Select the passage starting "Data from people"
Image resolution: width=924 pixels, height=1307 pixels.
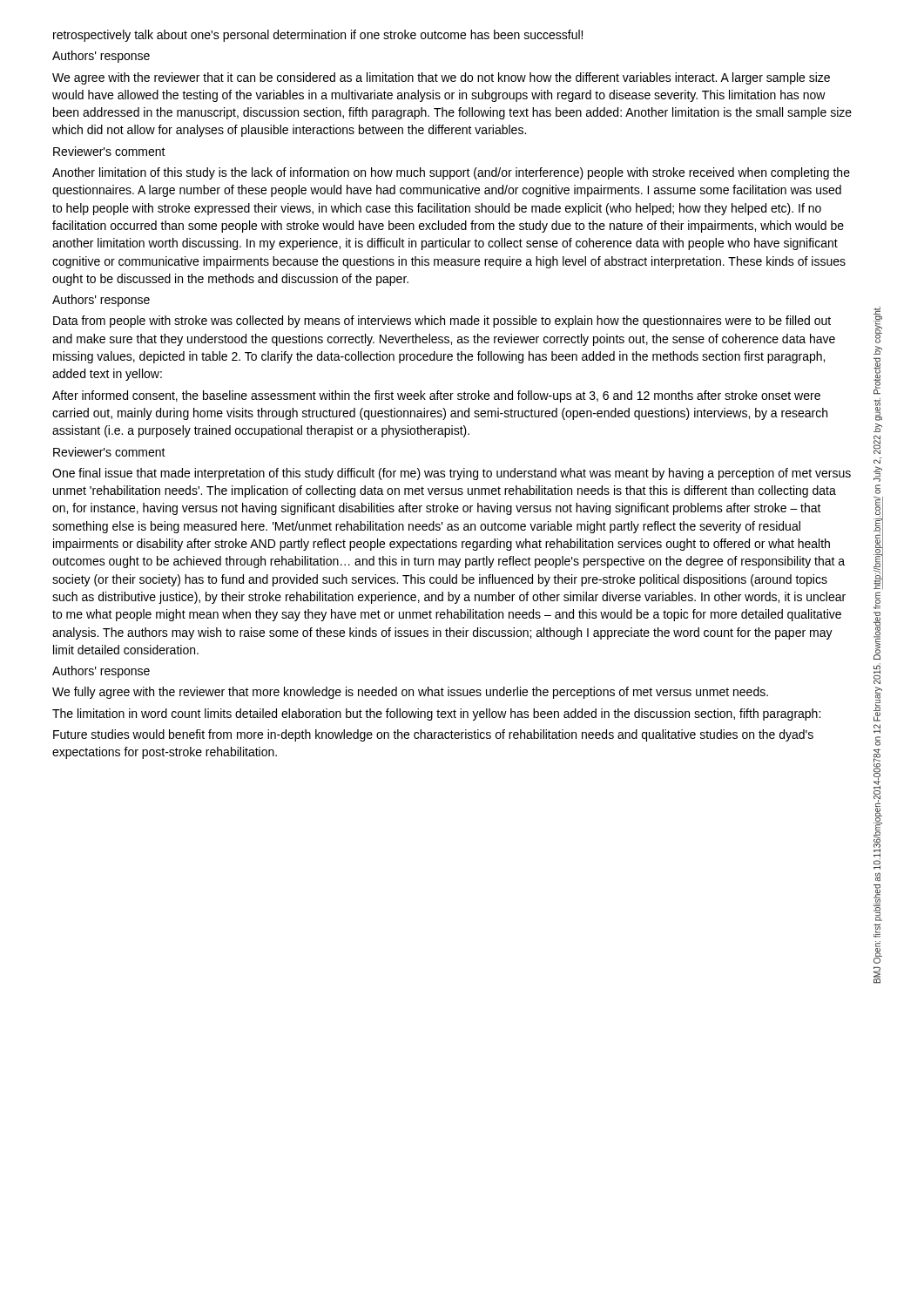[x=444, y=348]
